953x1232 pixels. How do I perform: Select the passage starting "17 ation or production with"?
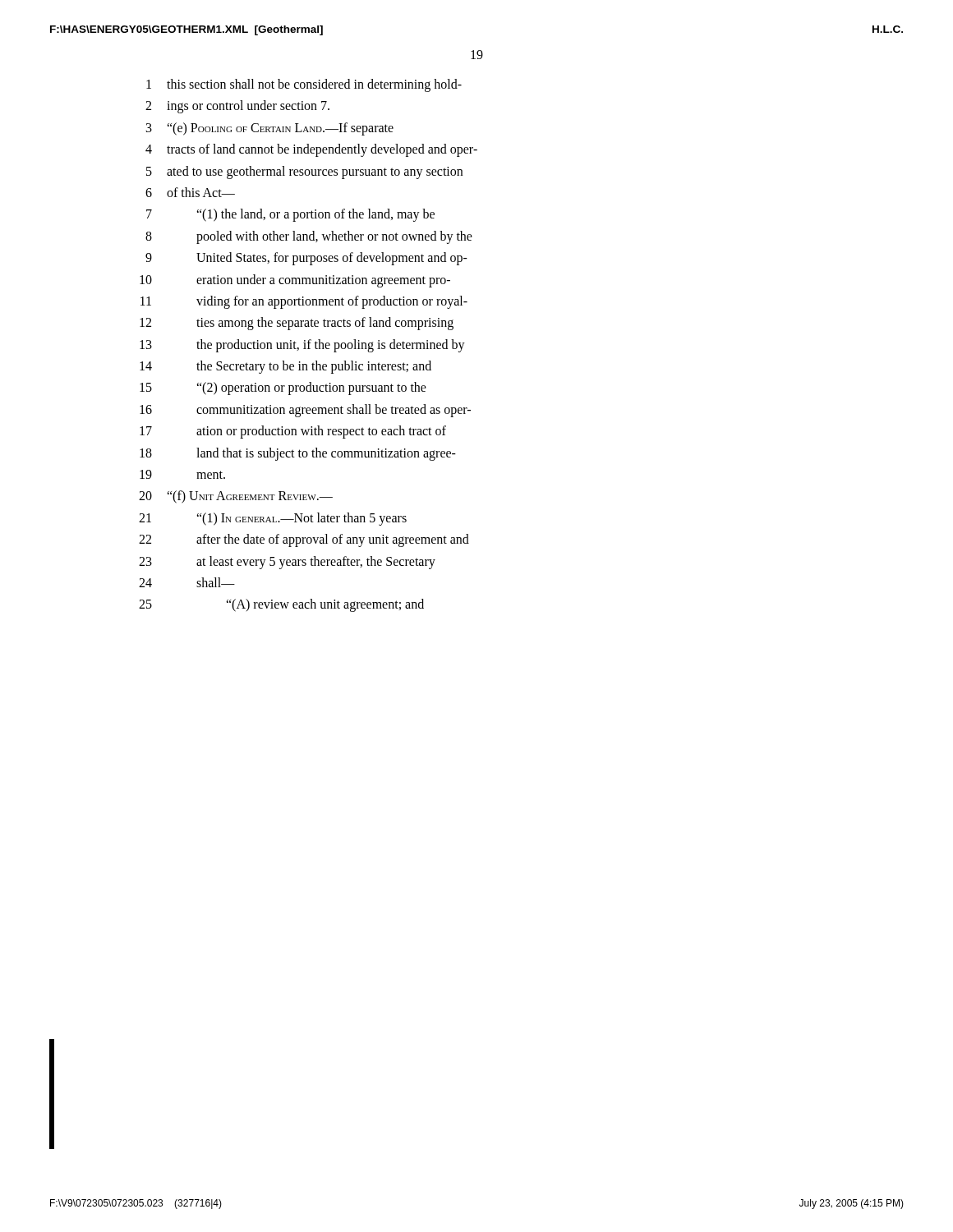(x=293, y=432)
